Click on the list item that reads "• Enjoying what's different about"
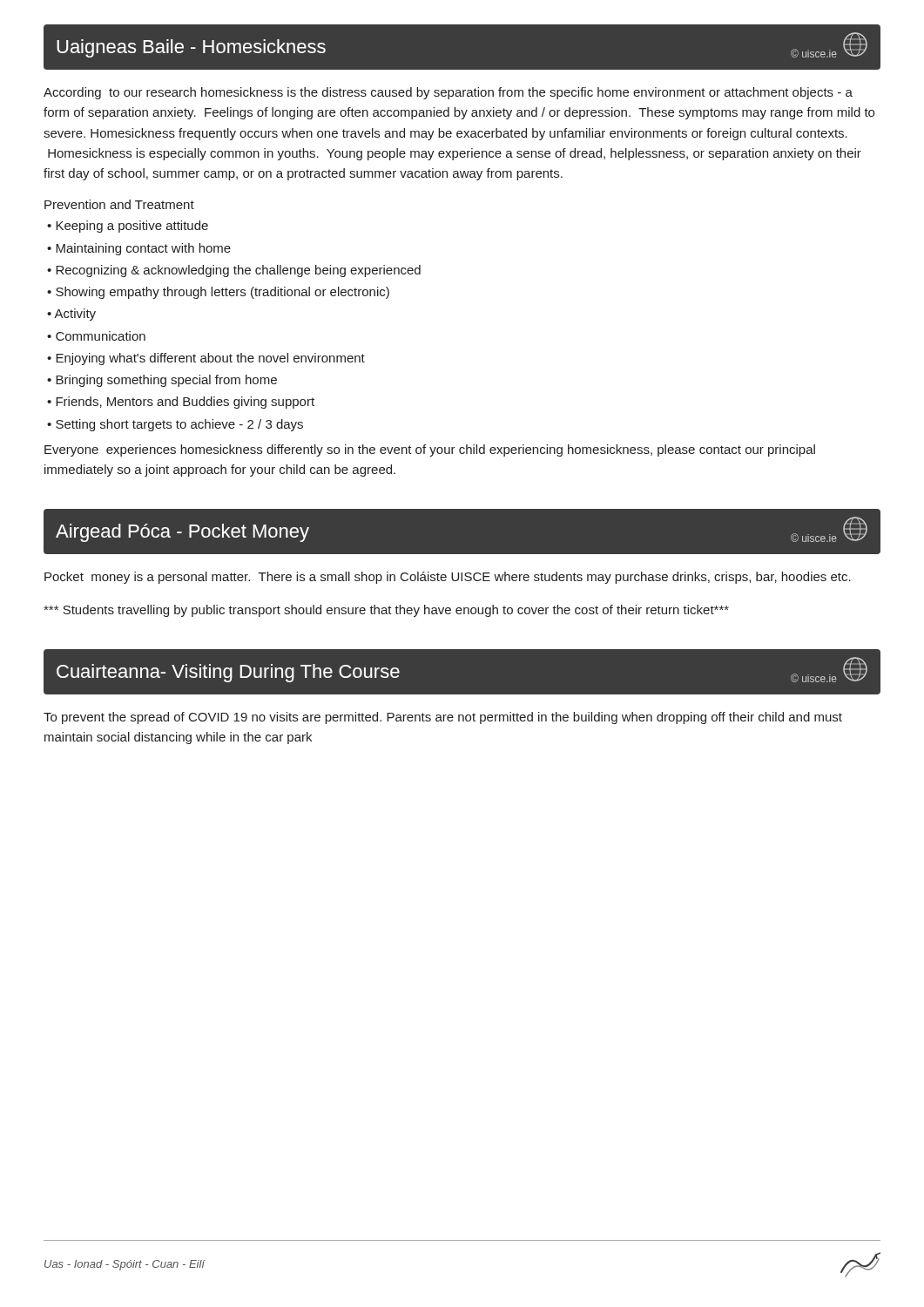Screen dimensions: 1307x924 point(206,357)
